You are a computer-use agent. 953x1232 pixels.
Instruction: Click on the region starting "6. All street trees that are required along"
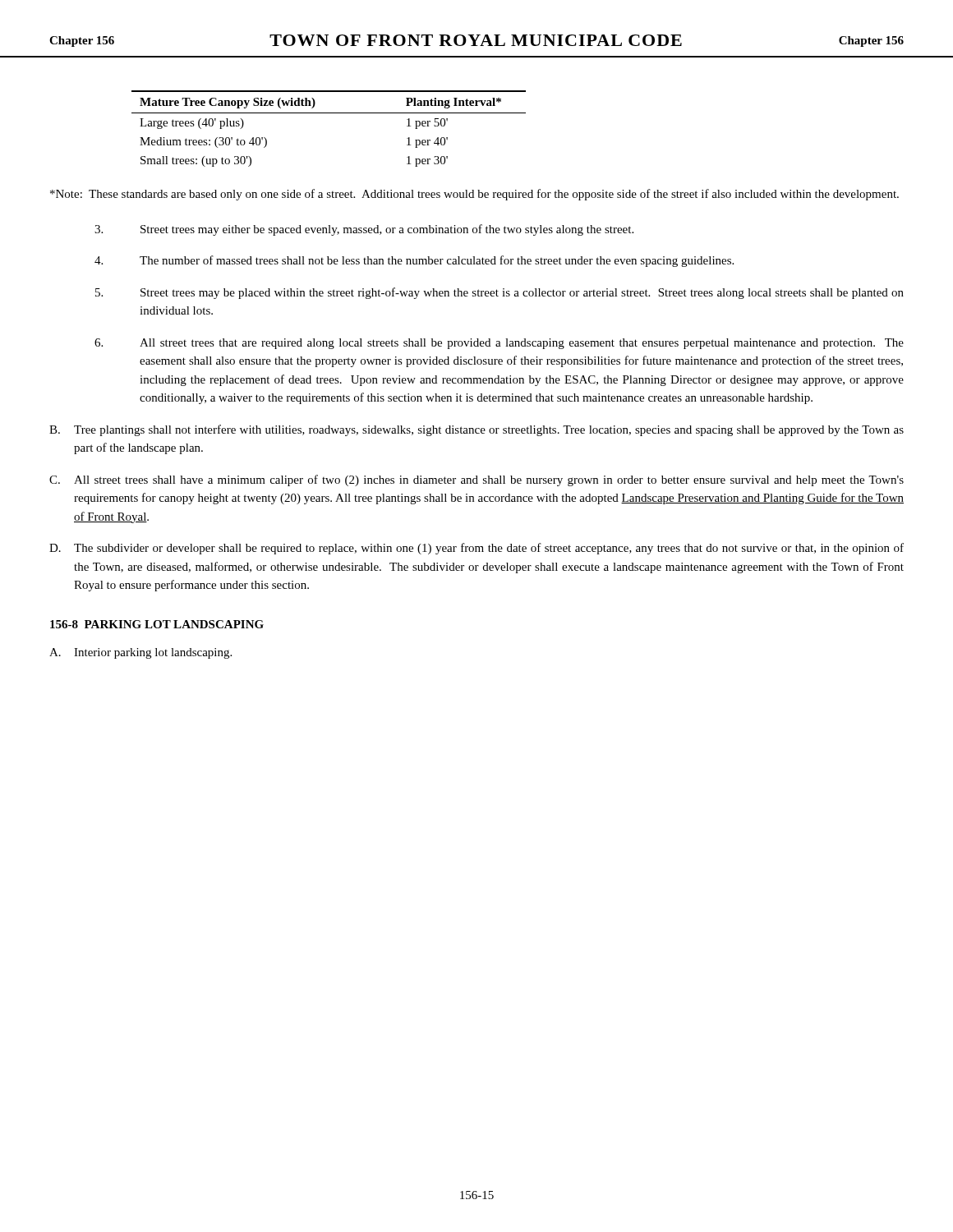pyautogui.click(x=476, y=370)
